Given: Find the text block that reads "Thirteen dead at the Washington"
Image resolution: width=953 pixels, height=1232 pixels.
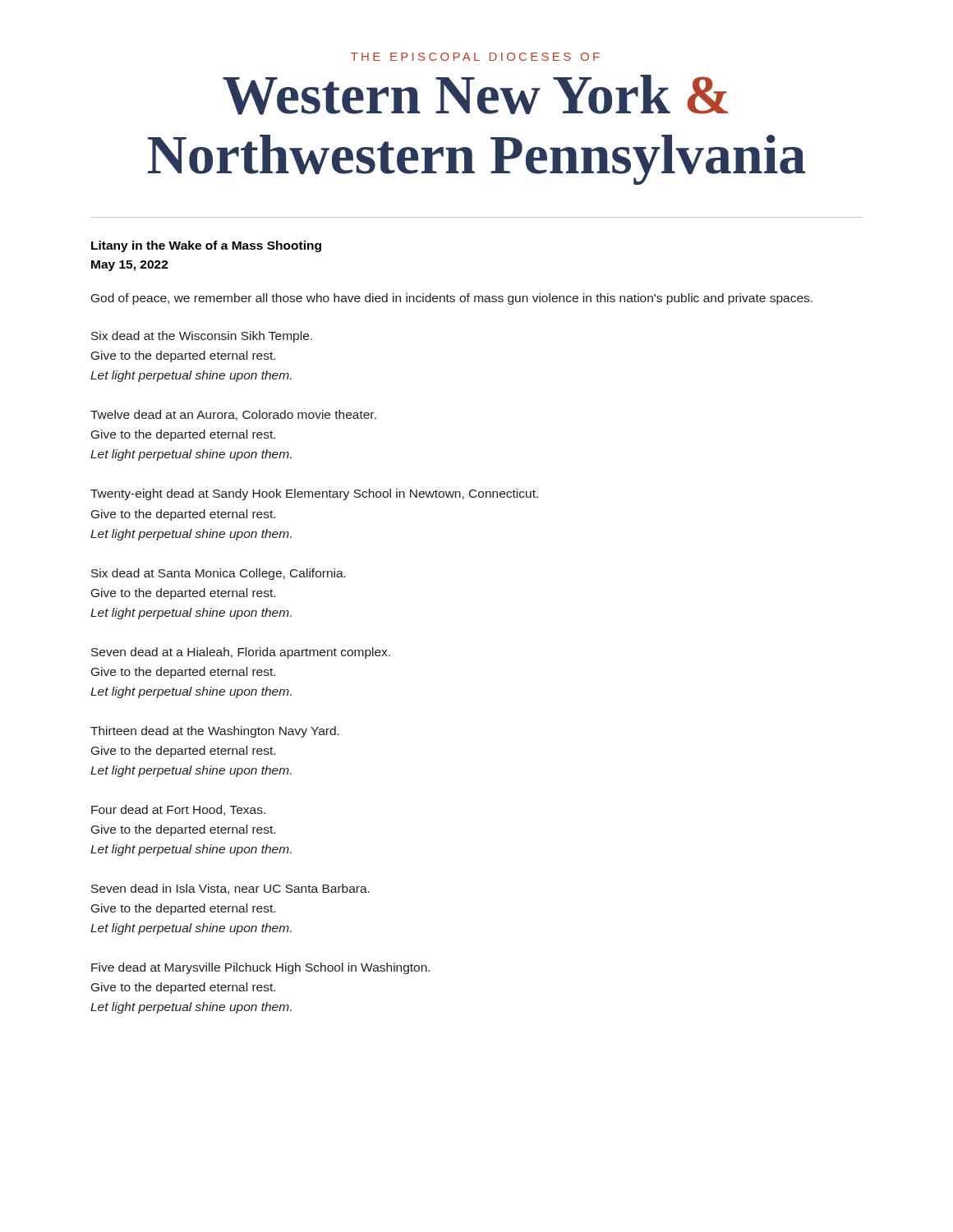Looking at the screenshot, I should [215, 750].
